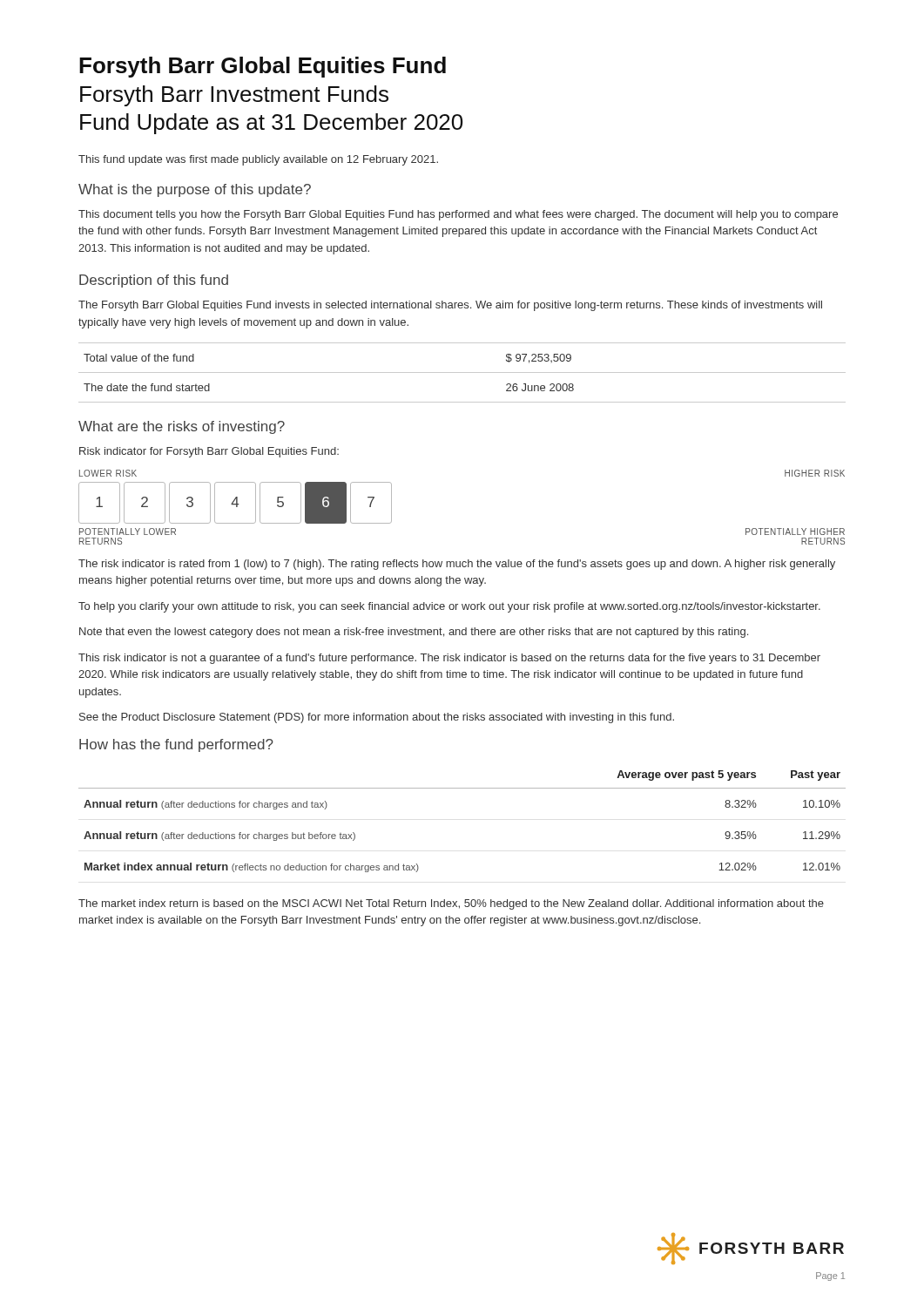924x1307 pixels.
Task: Select the passage starting "What are the risks"
Action: [182, 427]
